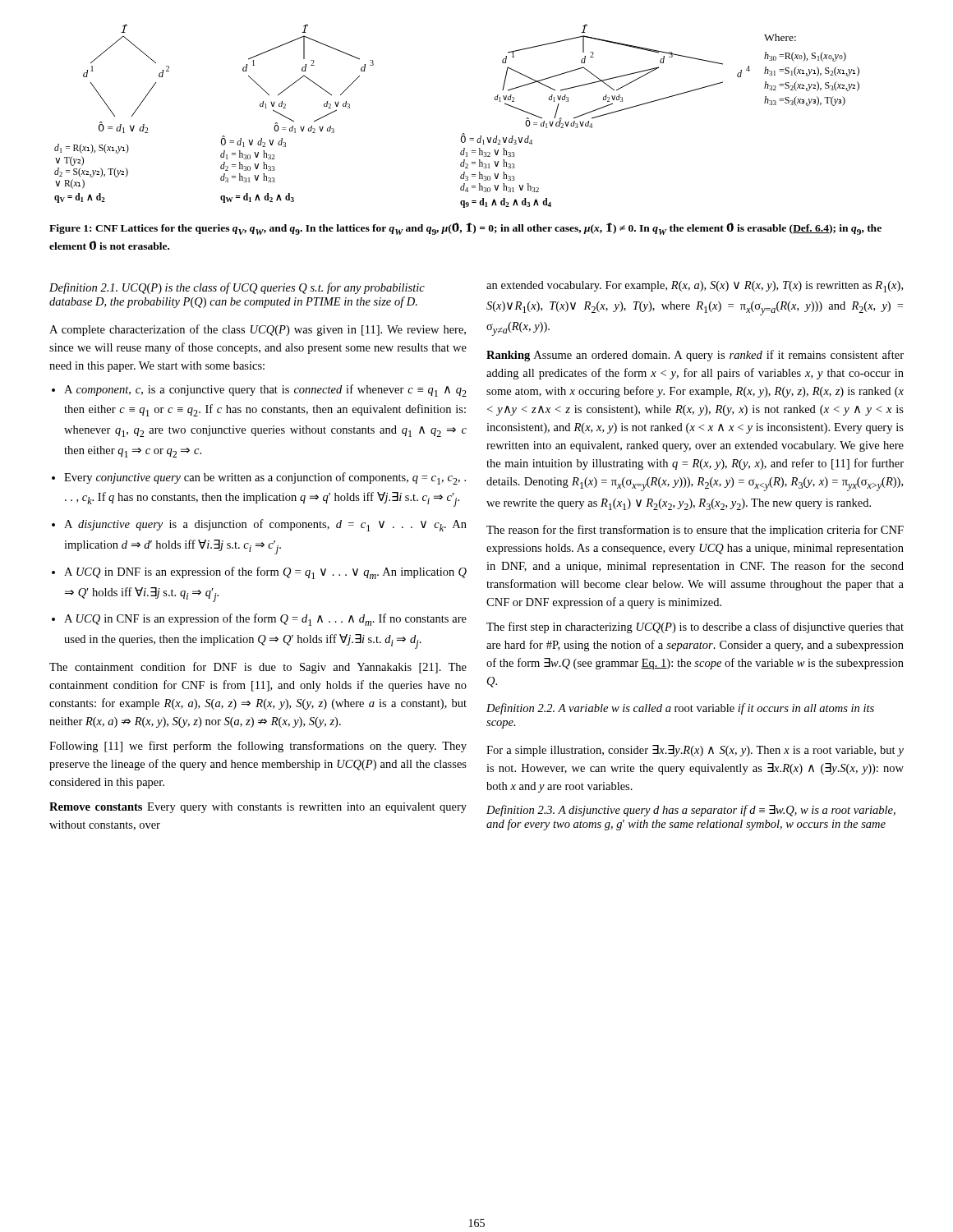
Task: Find the block starting "A UCQ in CNF is an"
Action: [265, 630]
